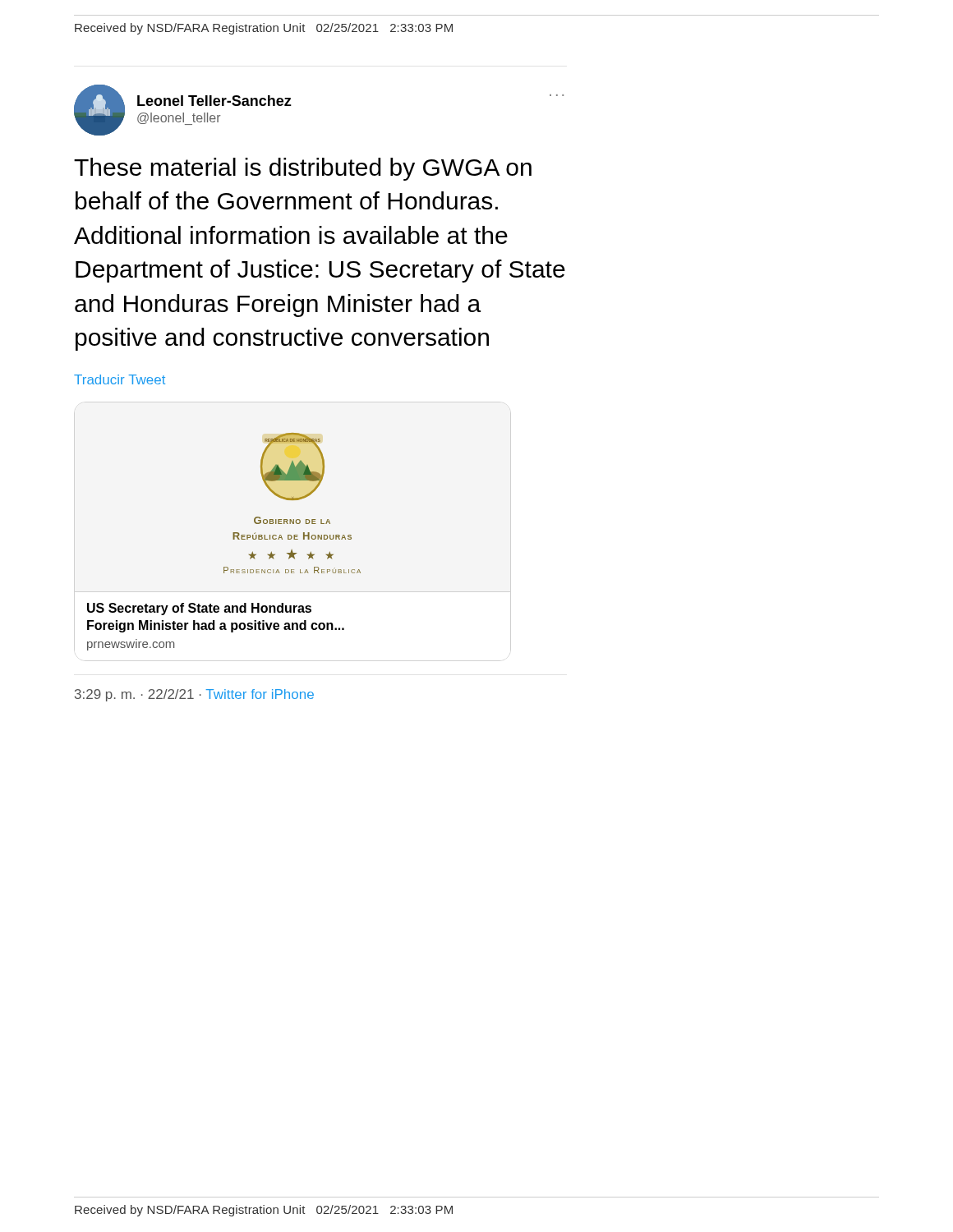Image resolution: width=953 pixels, height=1232 pixels.
Task: Where does it say "Traducir Tweet"?
Action: coord(120,380)
